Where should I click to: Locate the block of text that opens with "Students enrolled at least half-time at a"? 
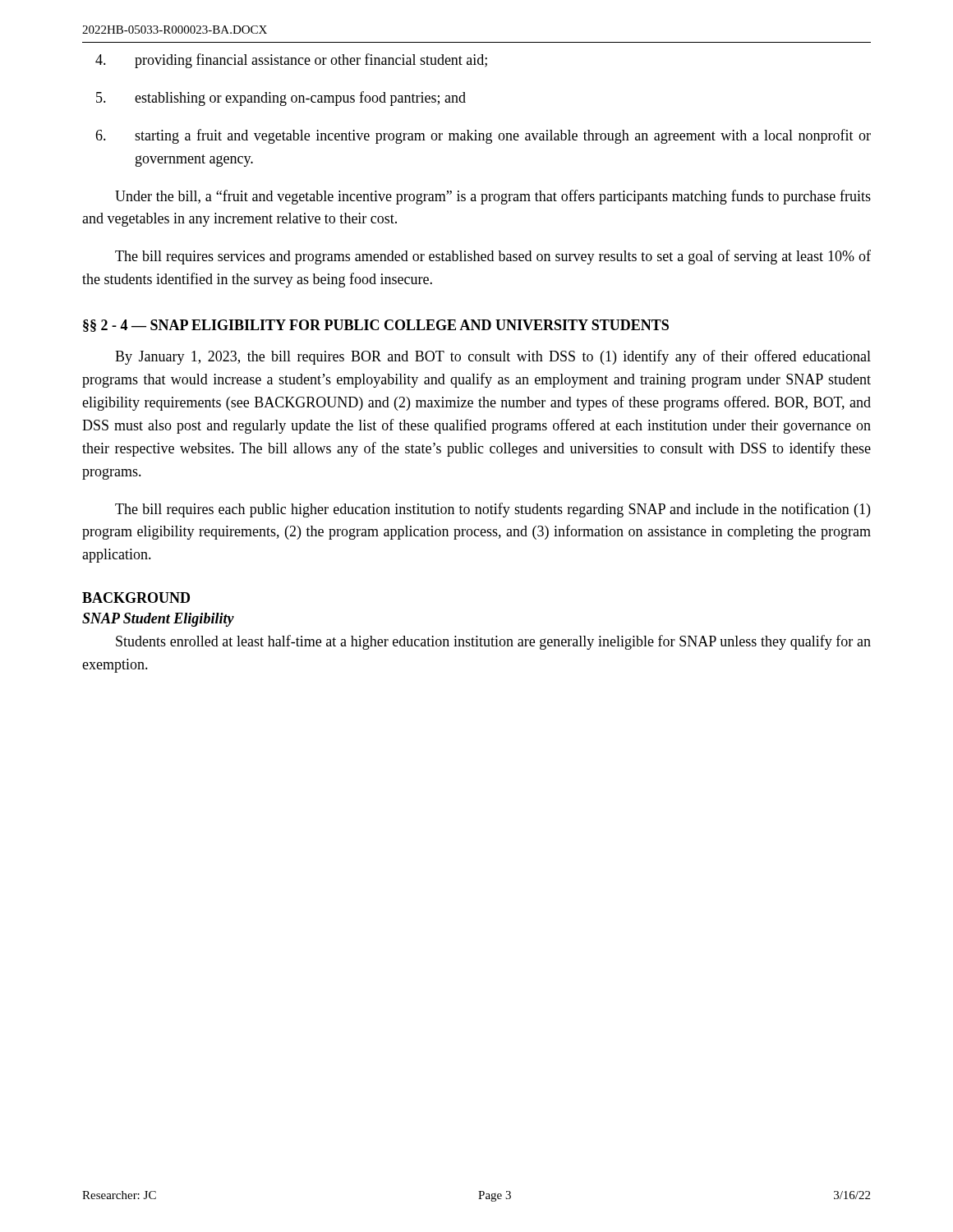476,653
